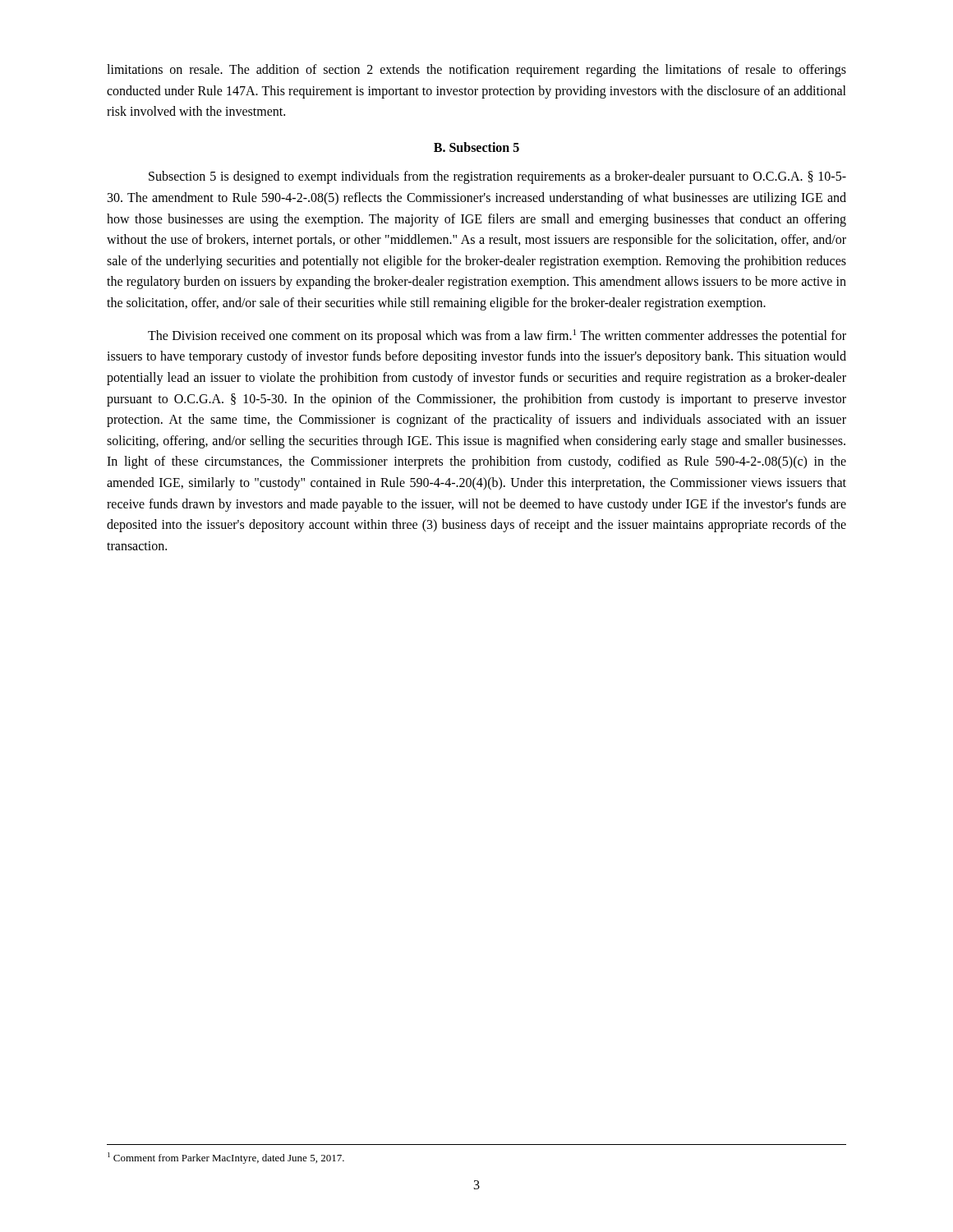
Task: Find the text starting "B. Subsection 5"
Action: pyautogui.click(x=476, y=147)
